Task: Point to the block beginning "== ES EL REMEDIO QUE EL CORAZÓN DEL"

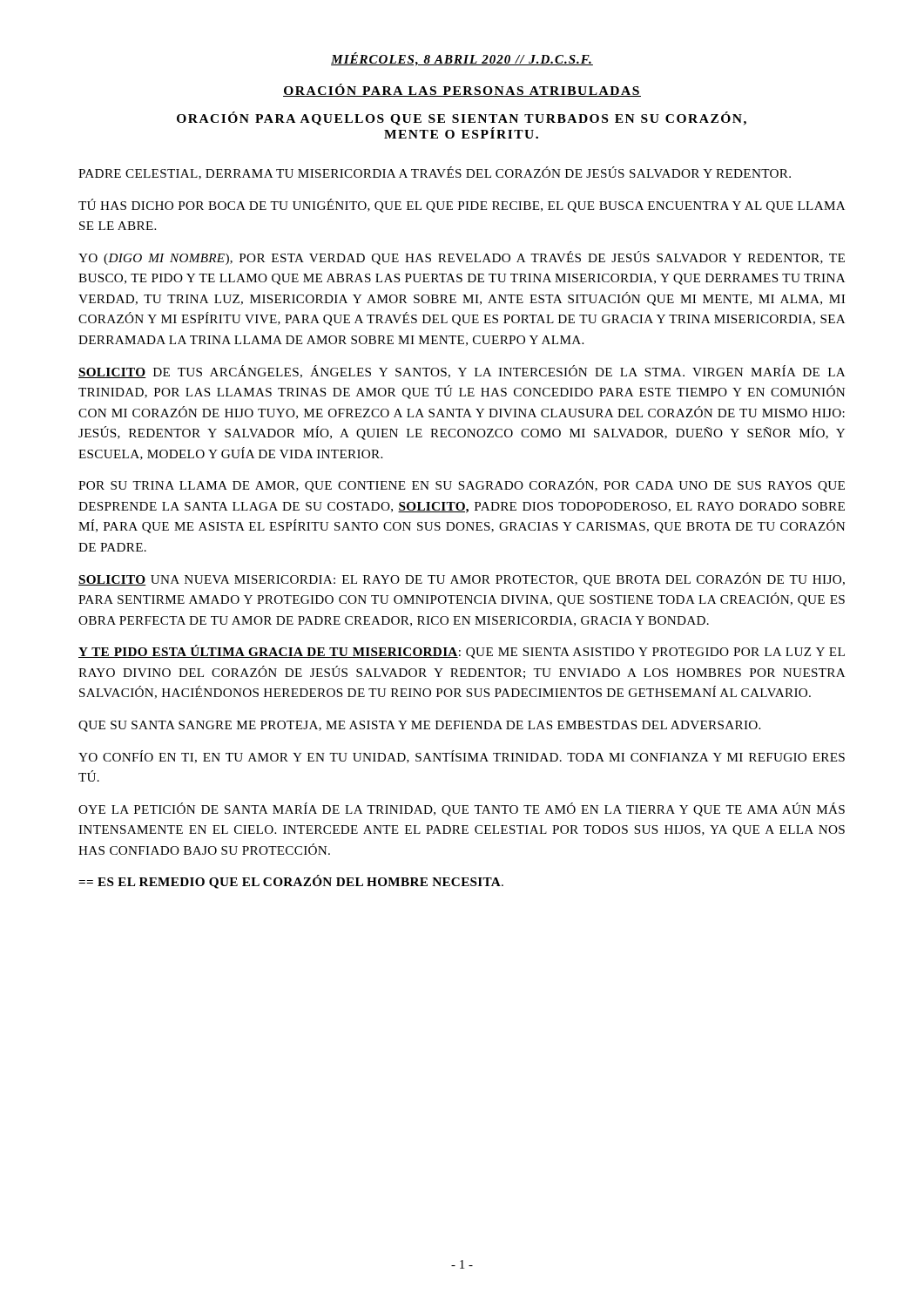Action: point(291,882)
